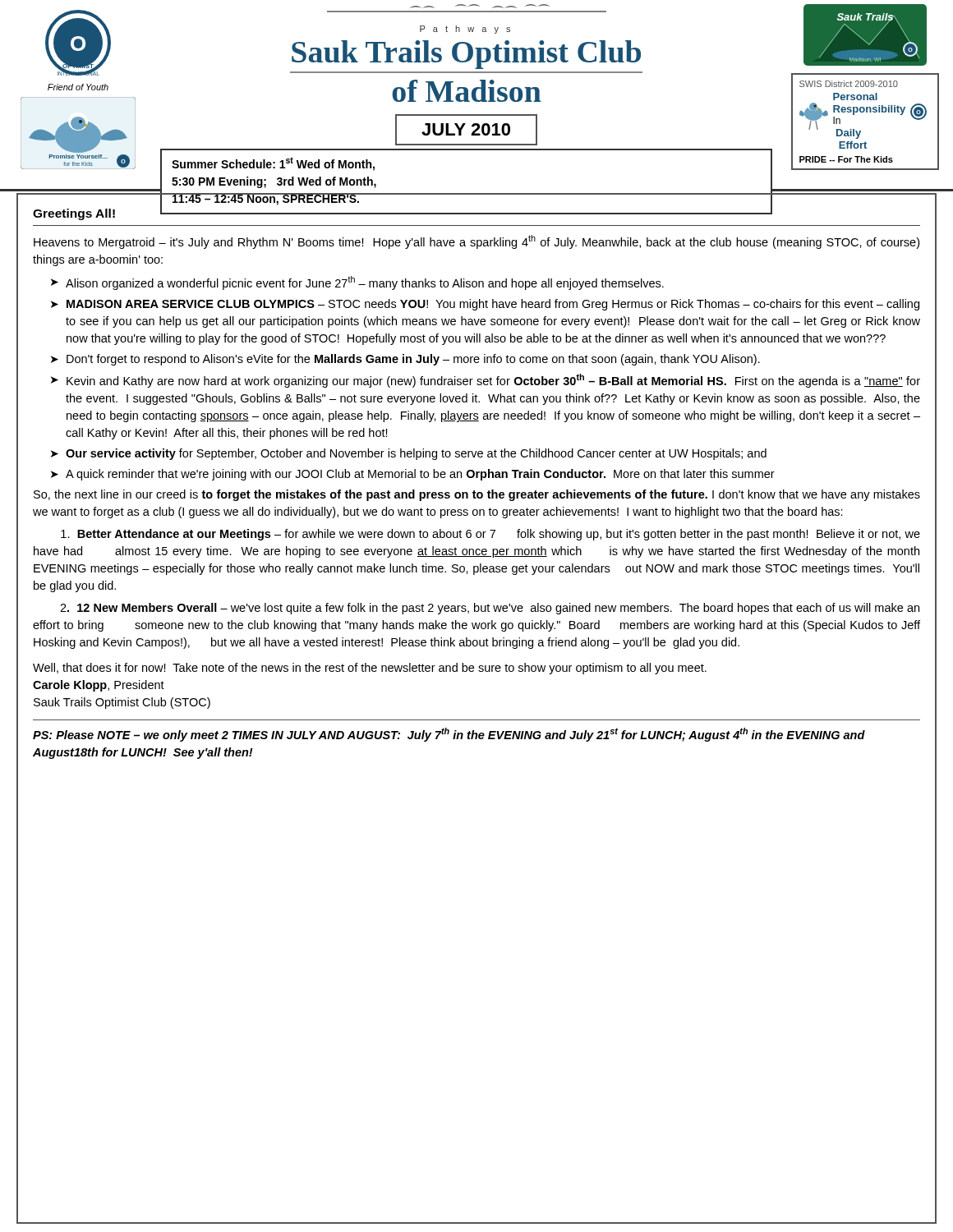Locate the list item with the text "➤ Kevin and Kathy are now"

point(485,407)
